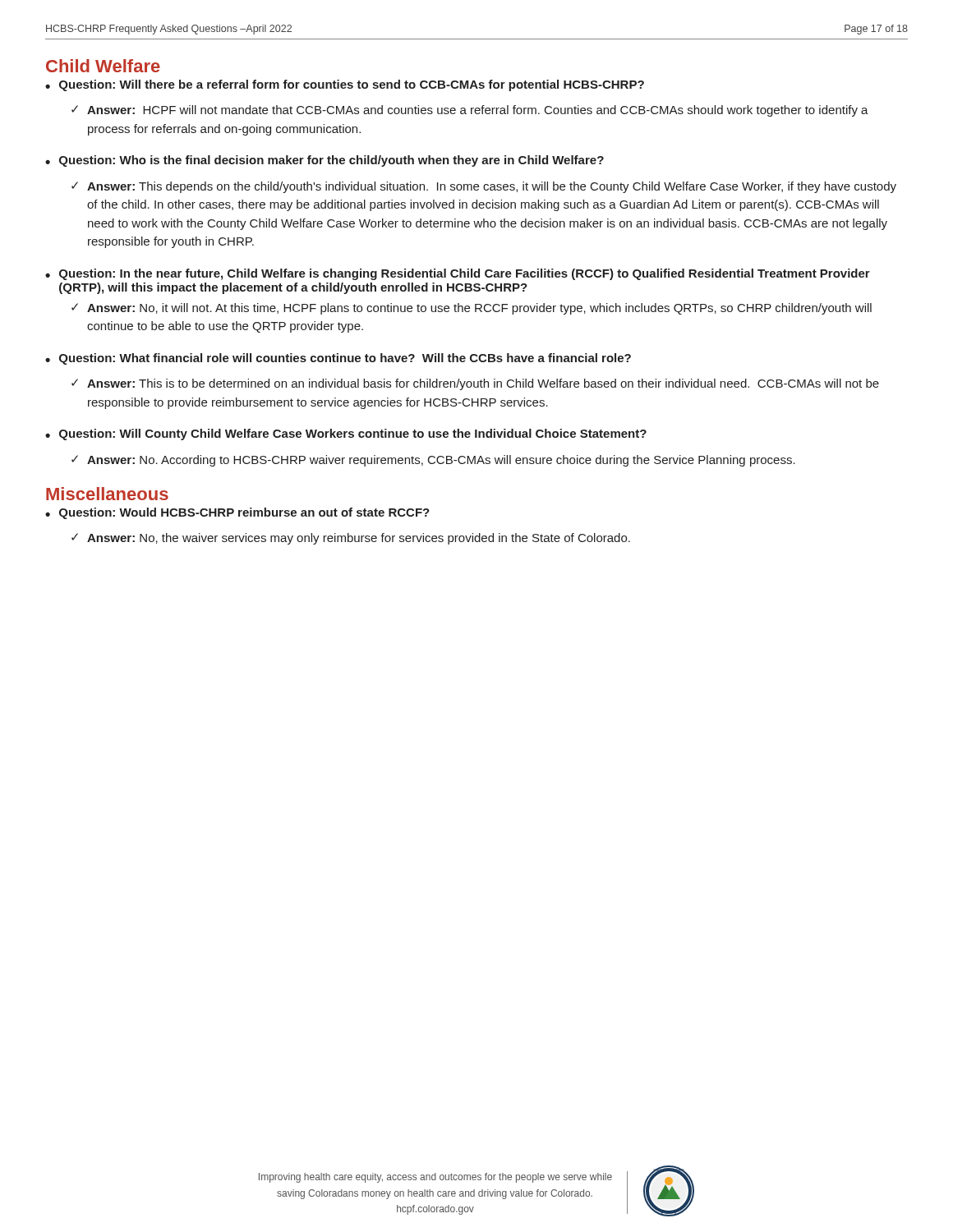Find the text starting "• Question: Would HCBS-CHRP reimburse"
The height and width of the screenshot is (1232, 953).
tap(476, 526)
